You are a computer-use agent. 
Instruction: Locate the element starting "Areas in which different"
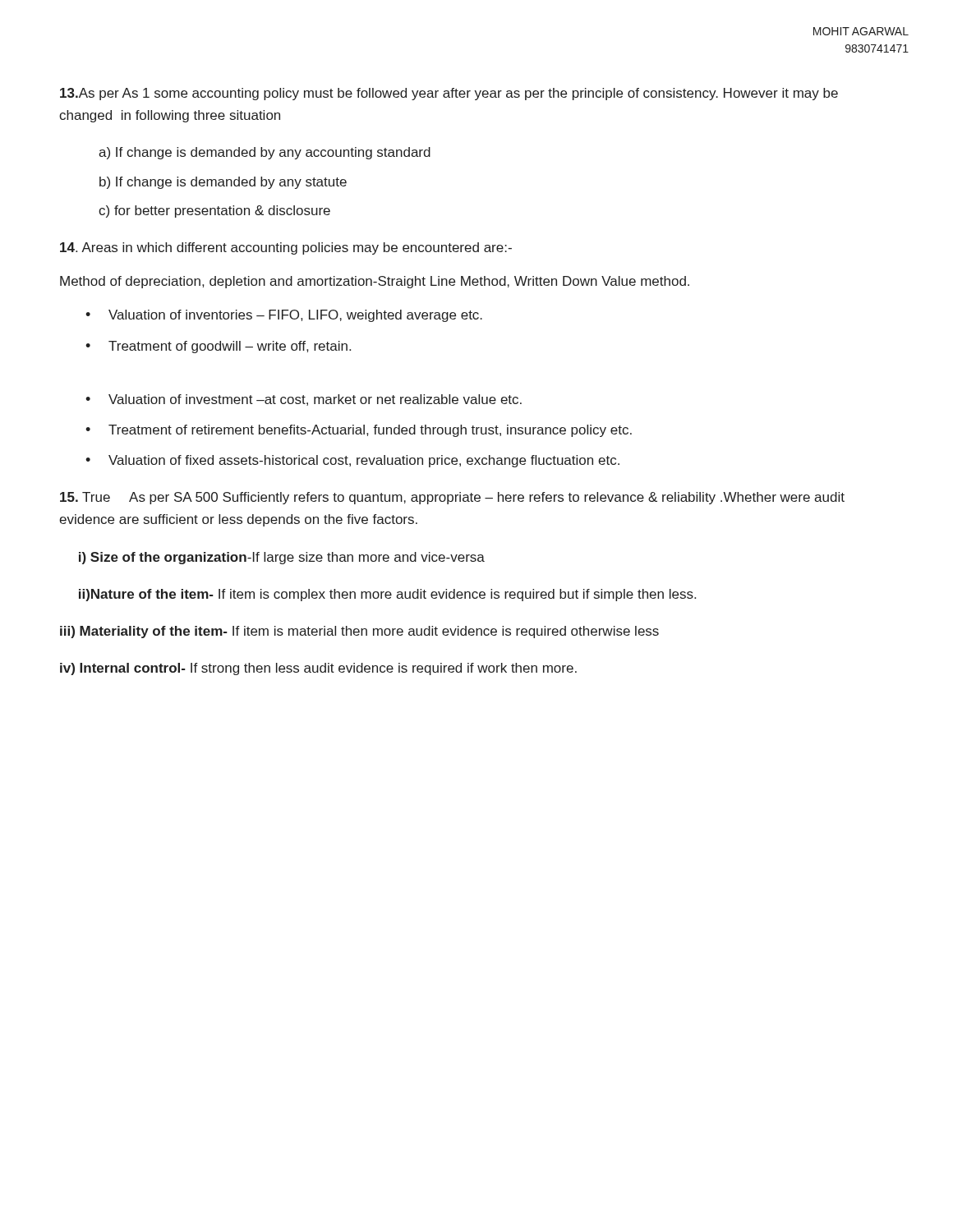pos(286,248)
